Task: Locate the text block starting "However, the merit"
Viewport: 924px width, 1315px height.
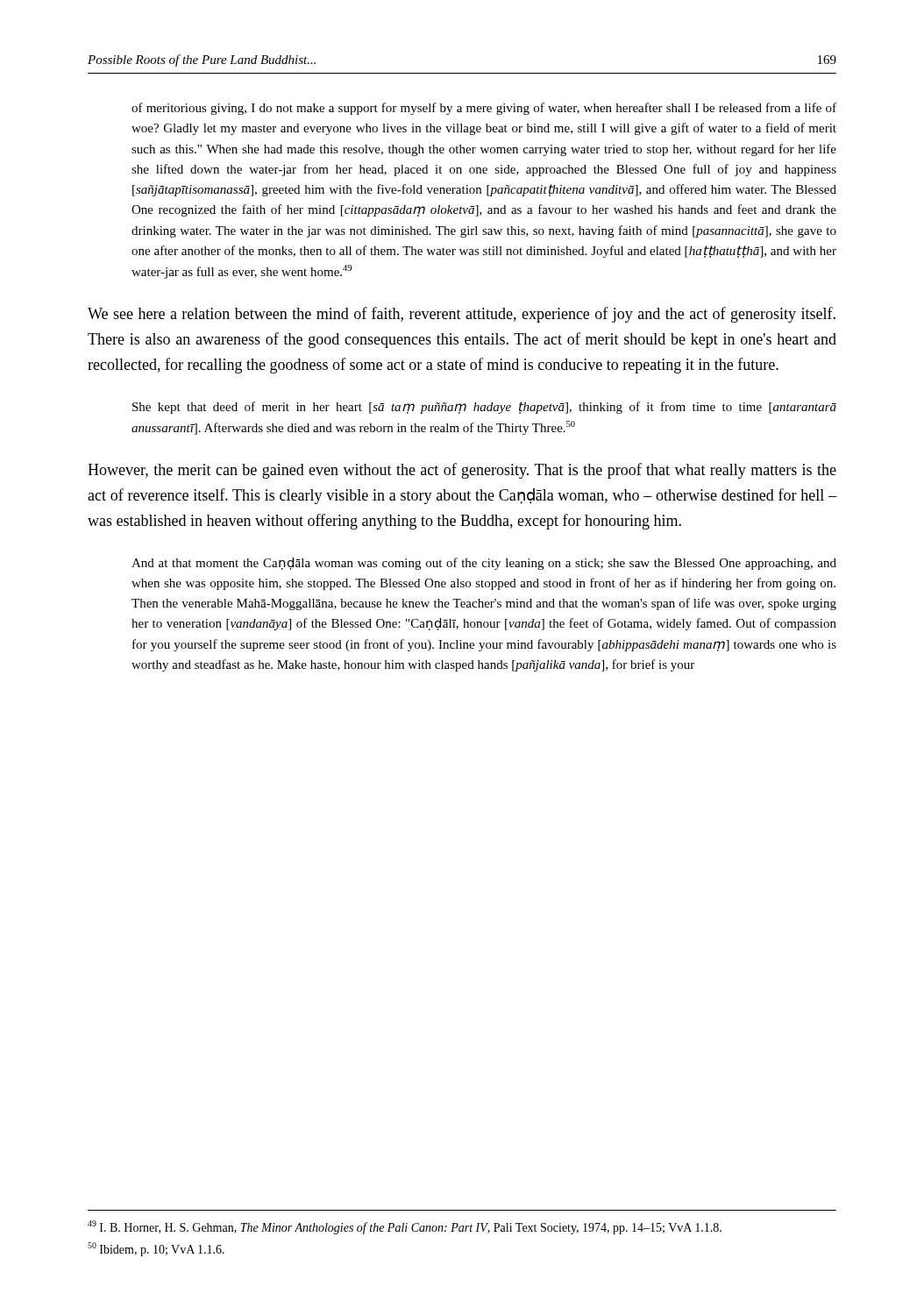Action: 462,495
